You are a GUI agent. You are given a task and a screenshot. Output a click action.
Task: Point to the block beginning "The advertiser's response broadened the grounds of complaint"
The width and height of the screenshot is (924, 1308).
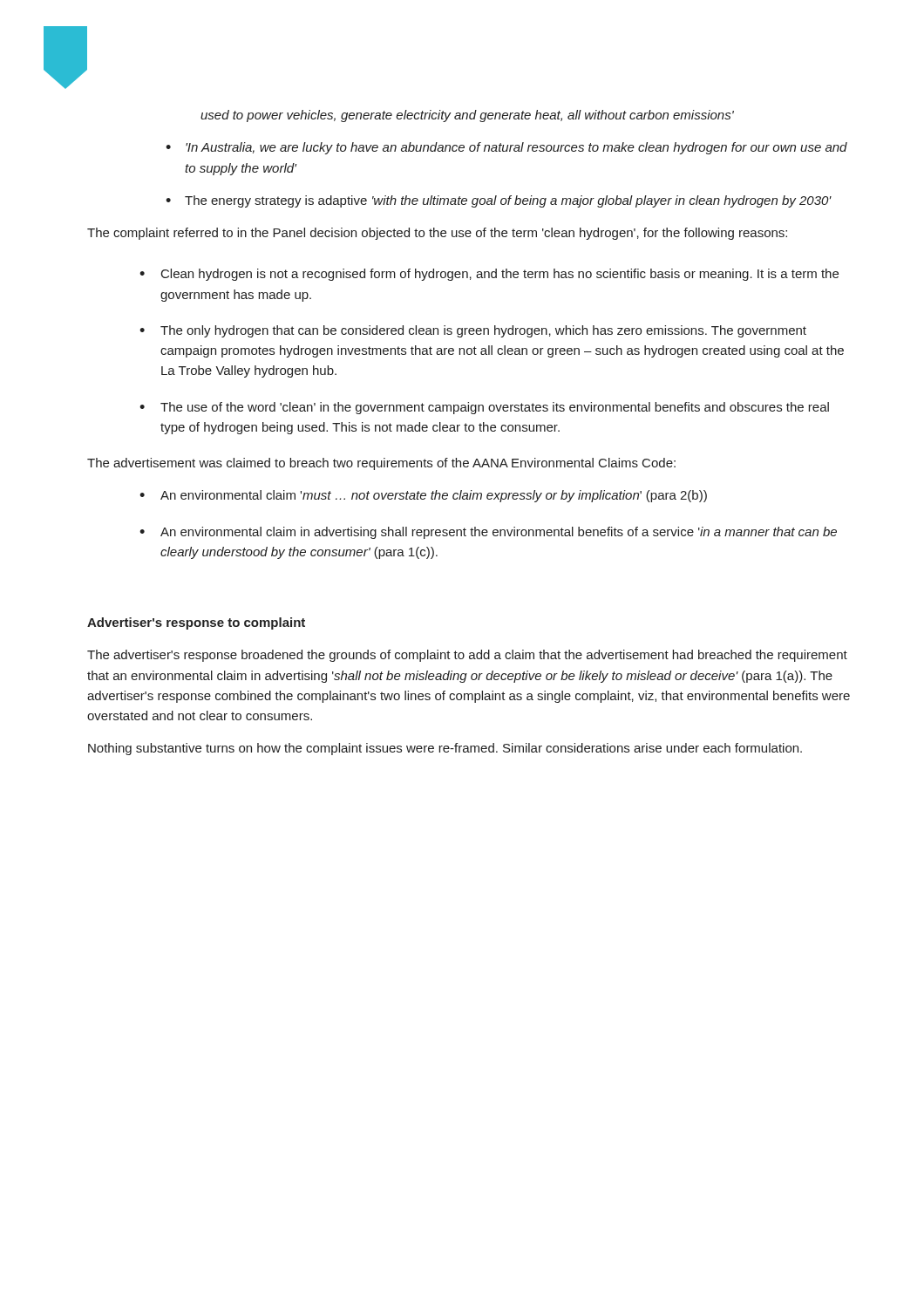(x=471, y=685)
